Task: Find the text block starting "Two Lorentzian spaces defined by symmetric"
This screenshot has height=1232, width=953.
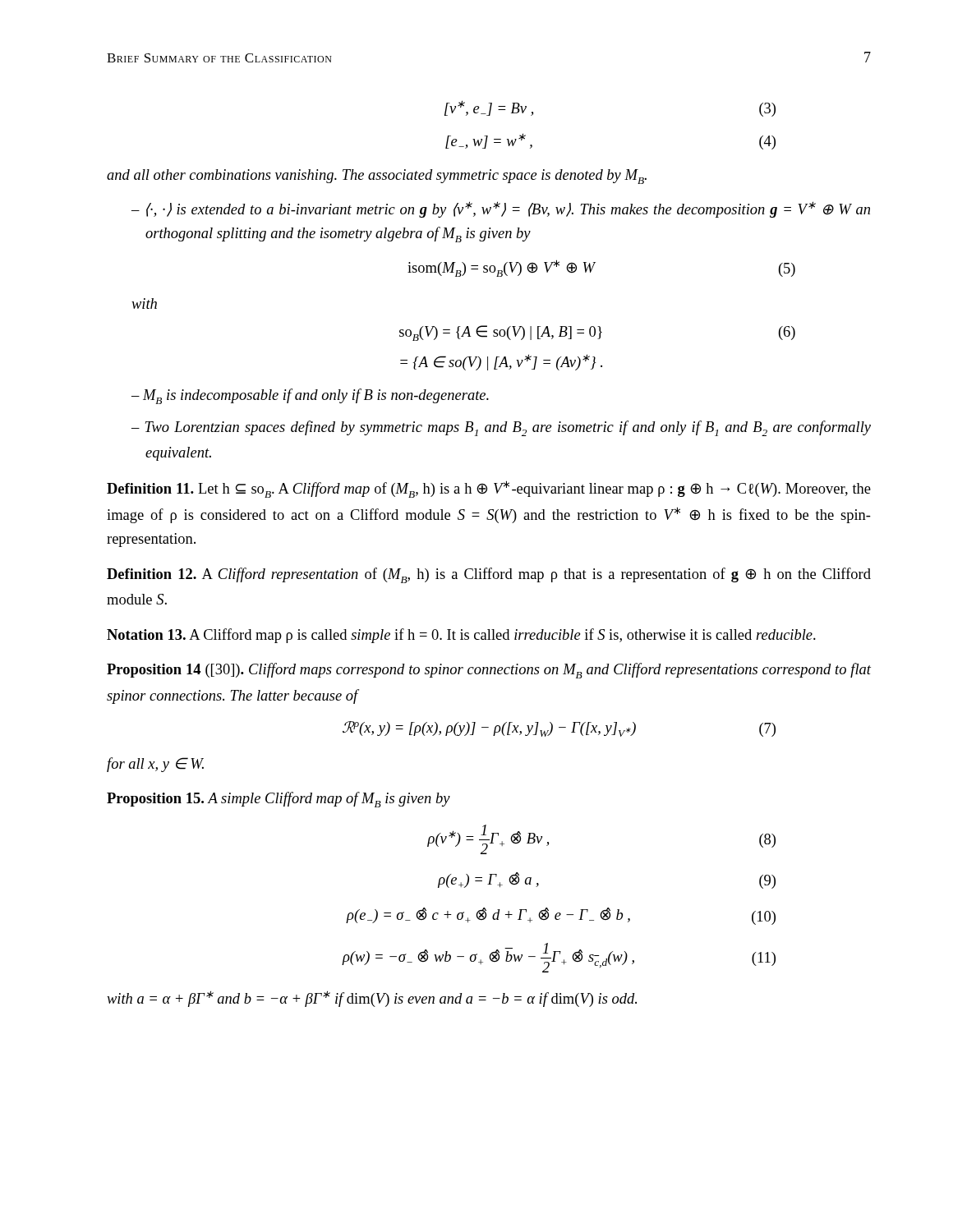Action: click(508, 440)
